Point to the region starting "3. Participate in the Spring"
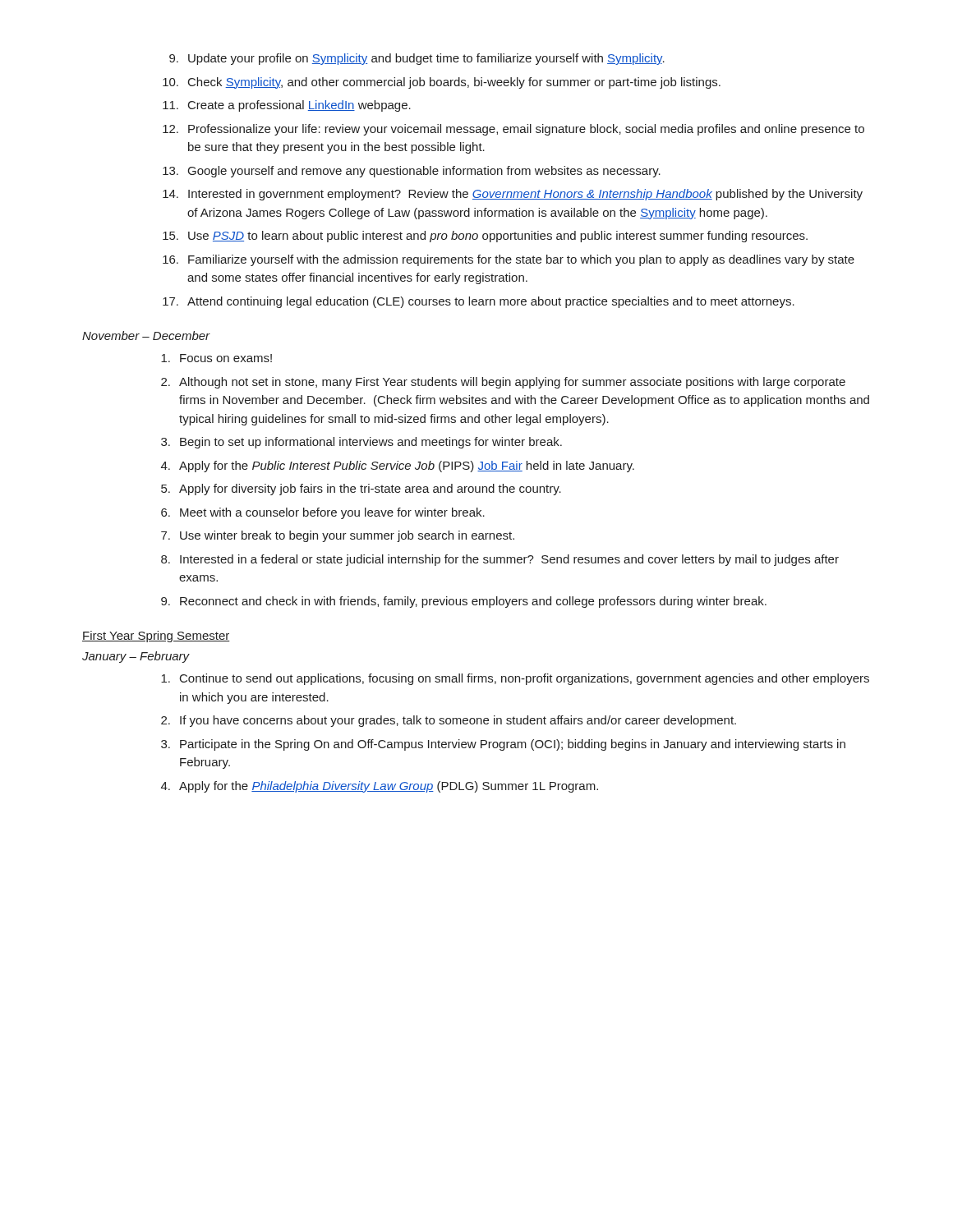Screen dimensions: 1232x953 point(509,753)
